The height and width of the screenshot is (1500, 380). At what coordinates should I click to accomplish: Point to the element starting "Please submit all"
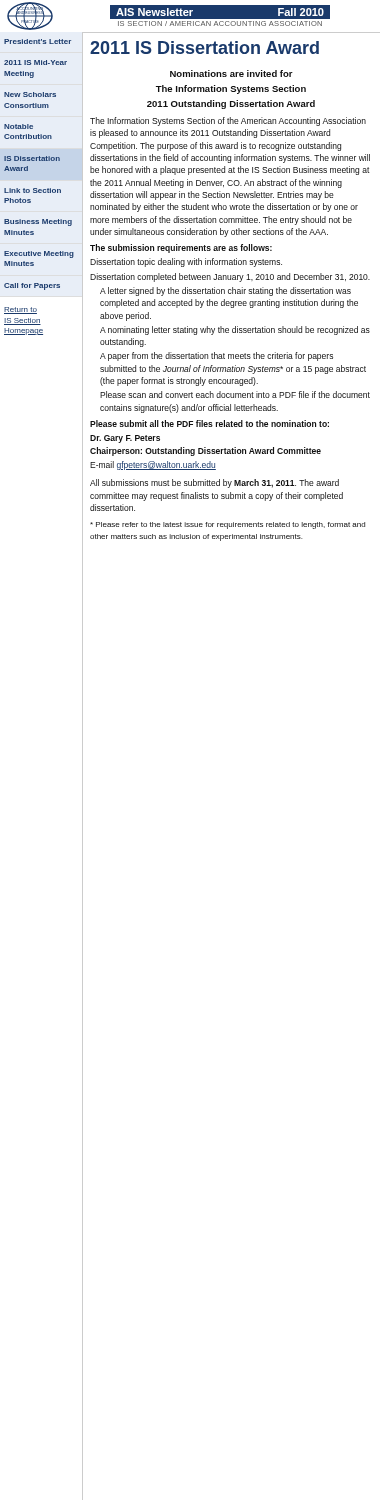(x=210, y=444)
